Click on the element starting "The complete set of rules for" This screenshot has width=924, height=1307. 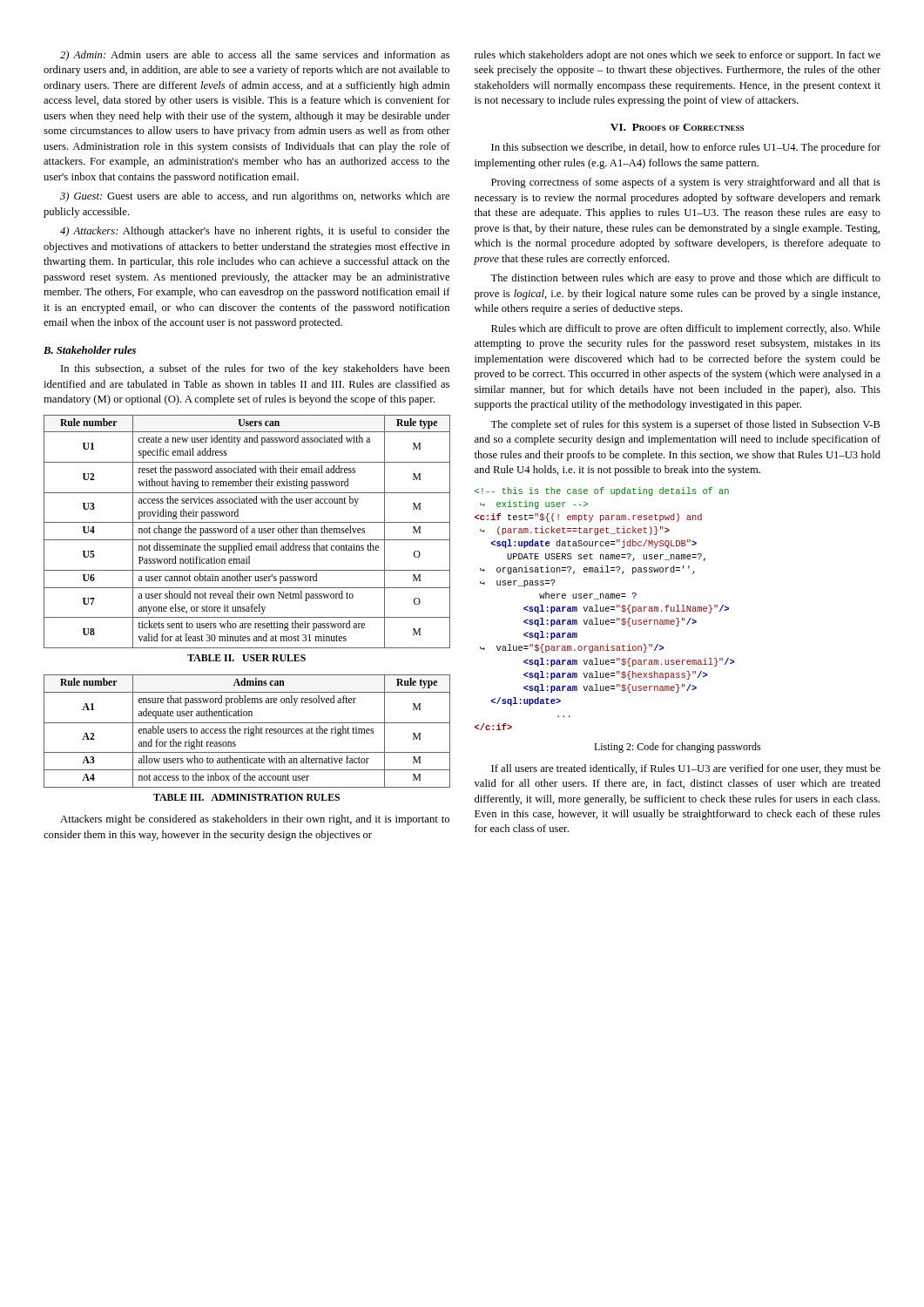[677, 447]
